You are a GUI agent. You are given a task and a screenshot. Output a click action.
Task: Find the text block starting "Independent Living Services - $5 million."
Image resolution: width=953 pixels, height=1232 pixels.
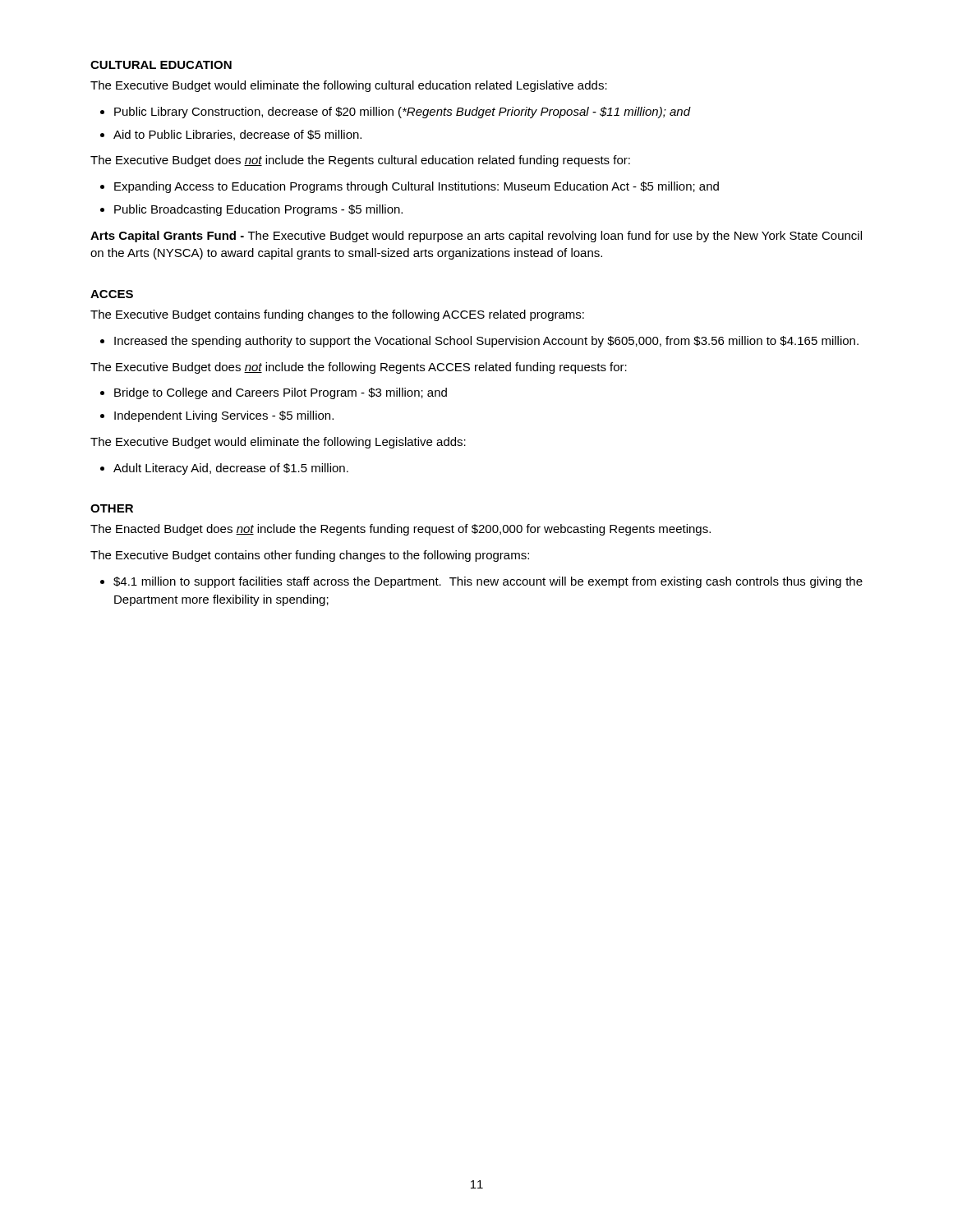pyautogui.click(x=224, y=415)
